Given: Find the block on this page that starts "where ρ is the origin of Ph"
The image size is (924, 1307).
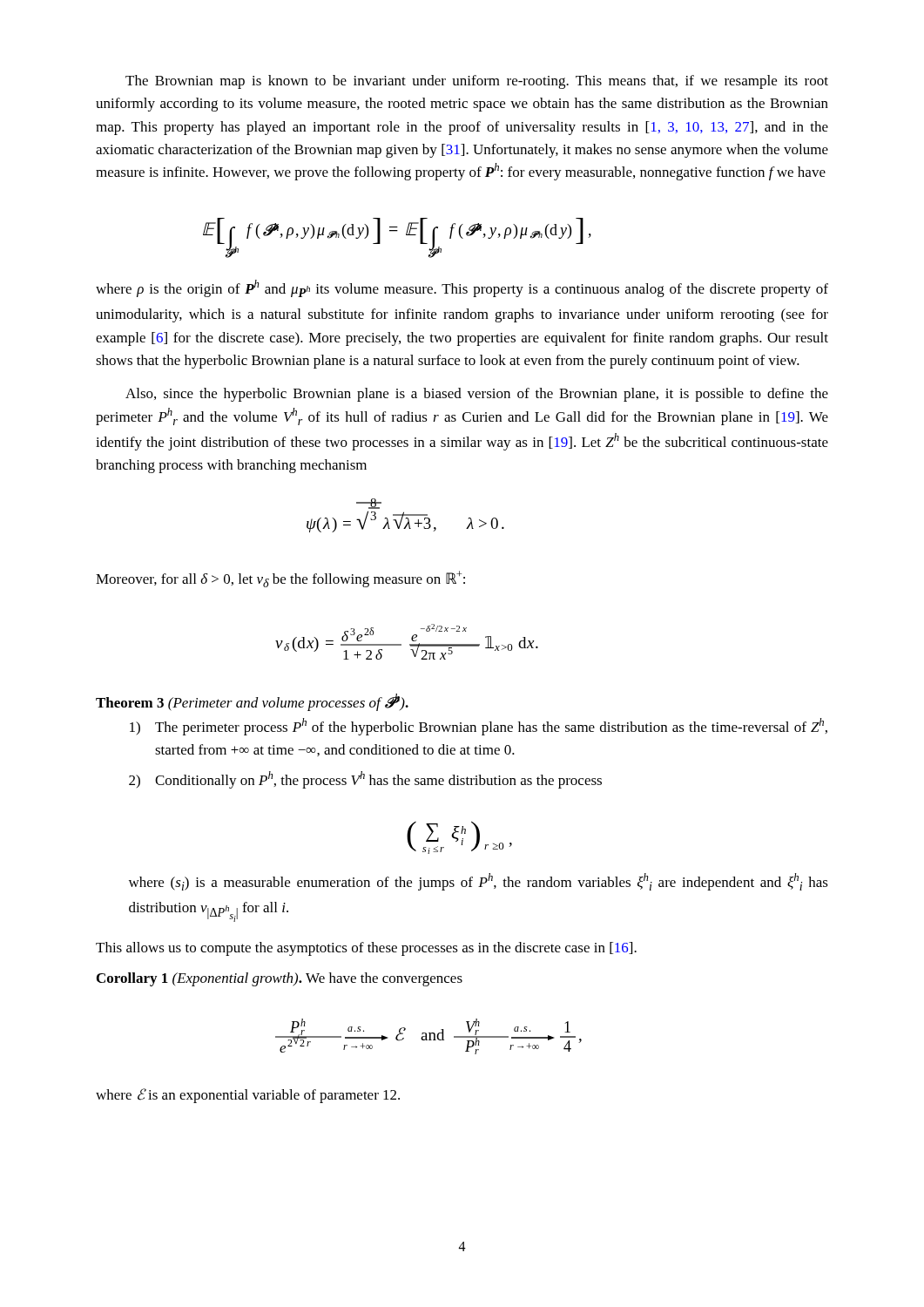Looking at the screenshot, I should tap(462, 325).
